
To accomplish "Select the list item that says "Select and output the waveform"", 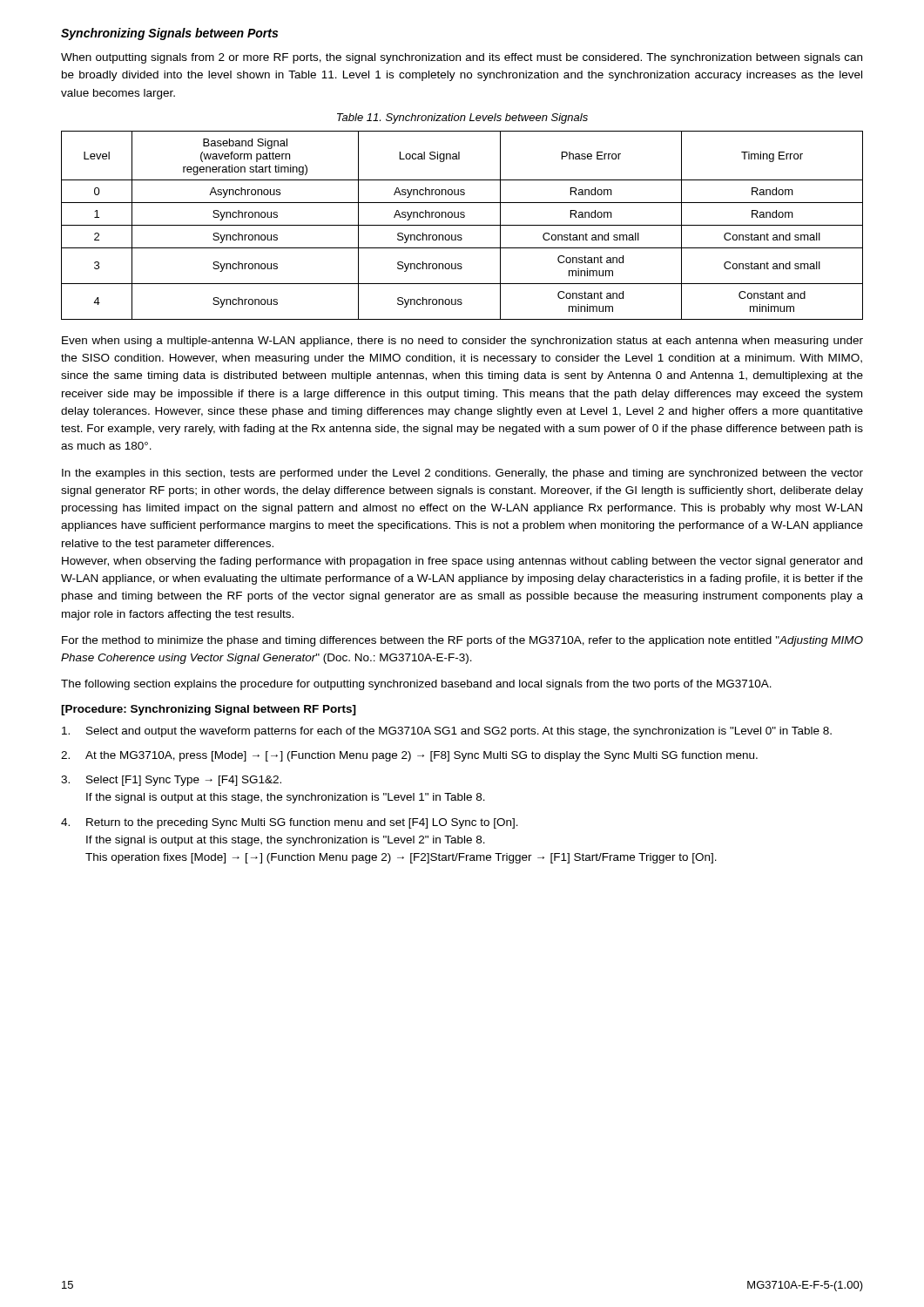I will [x=462, y=731].
